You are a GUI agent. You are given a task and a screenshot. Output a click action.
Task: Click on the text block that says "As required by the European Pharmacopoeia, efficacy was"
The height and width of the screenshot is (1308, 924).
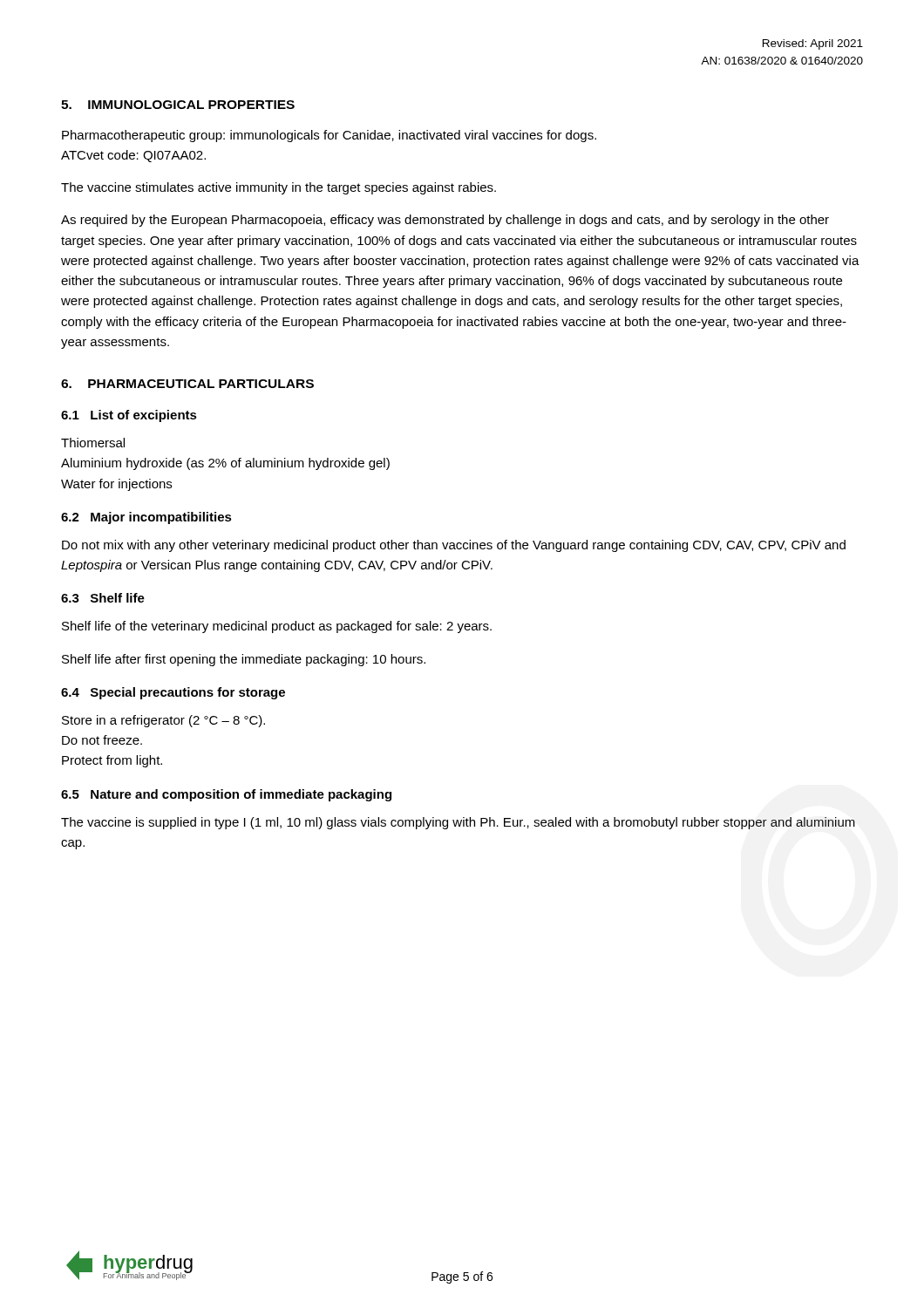click(460, 280)
